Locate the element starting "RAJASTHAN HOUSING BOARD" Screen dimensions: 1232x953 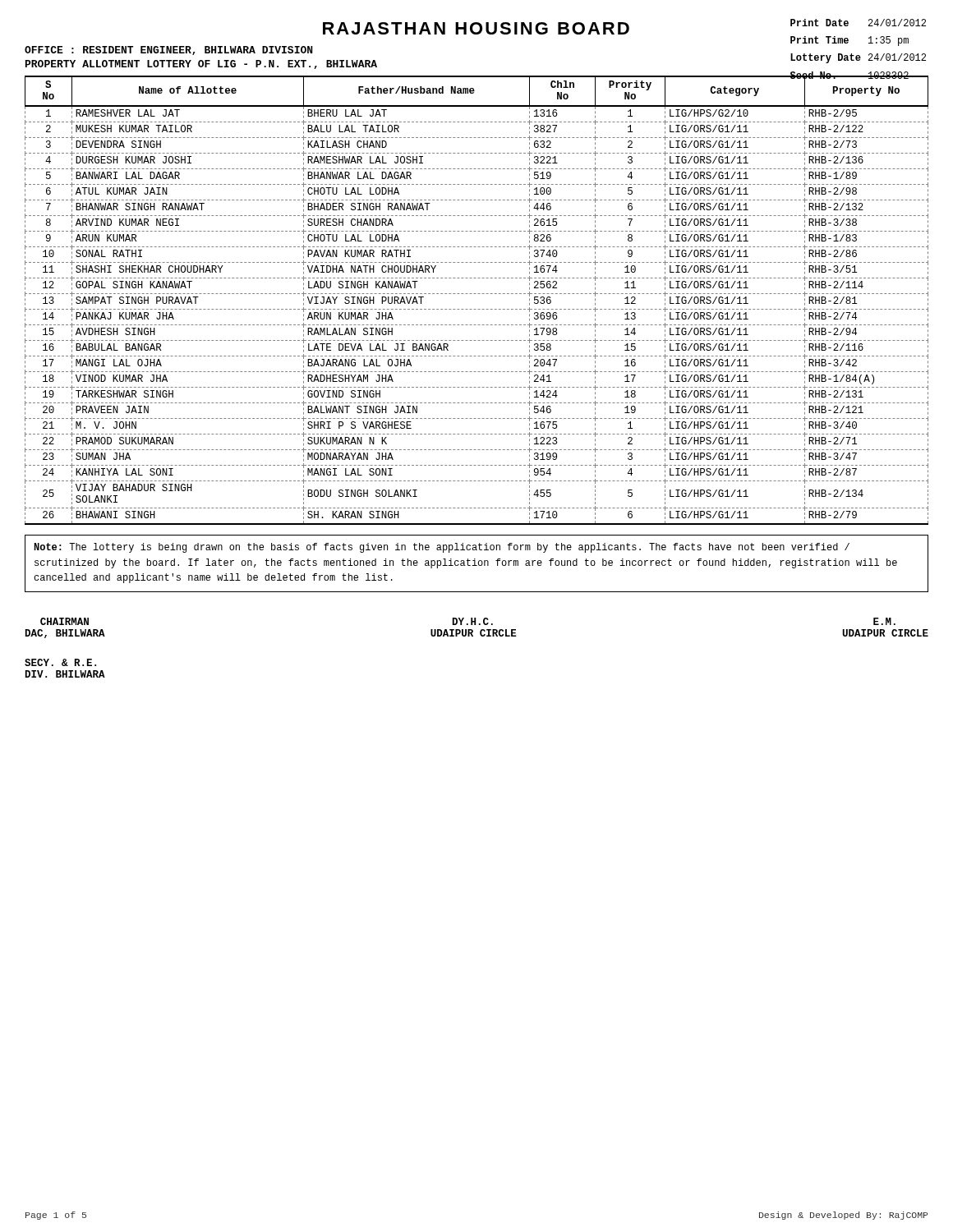(476, 28)
